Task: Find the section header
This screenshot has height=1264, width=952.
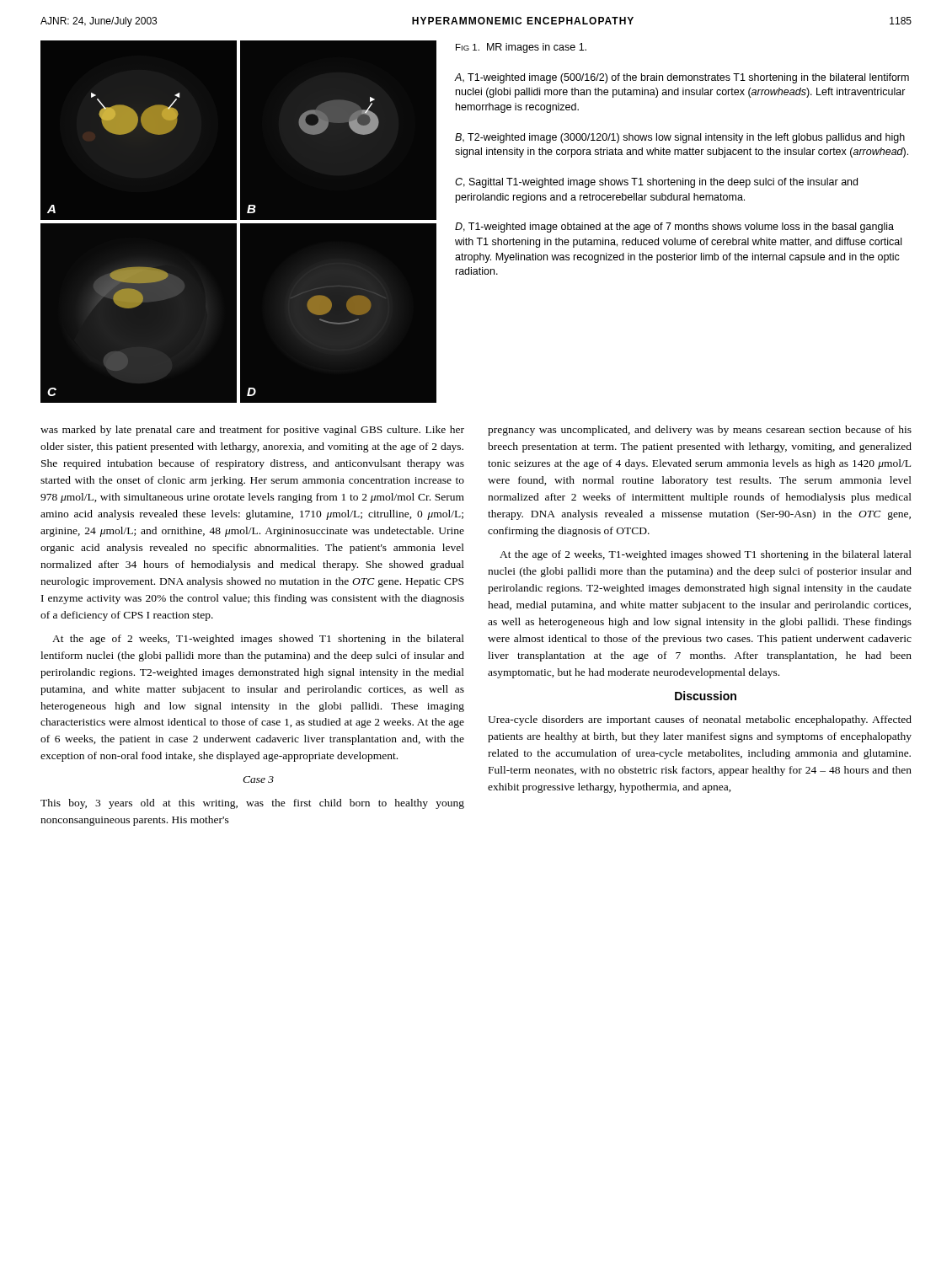Action: [700, 696]
